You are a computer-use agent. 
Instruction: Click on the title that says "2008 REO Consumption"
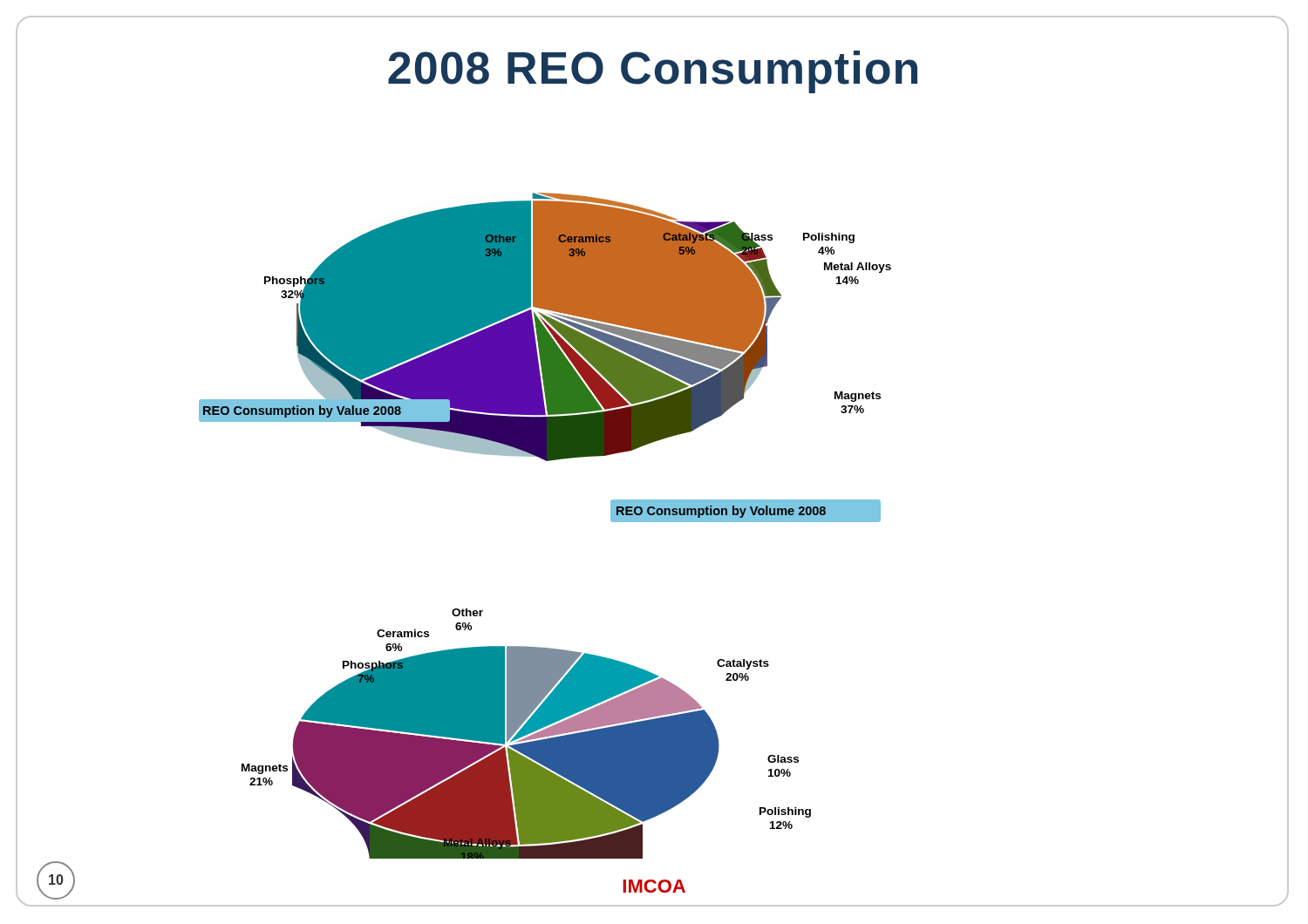pos(654,68)
